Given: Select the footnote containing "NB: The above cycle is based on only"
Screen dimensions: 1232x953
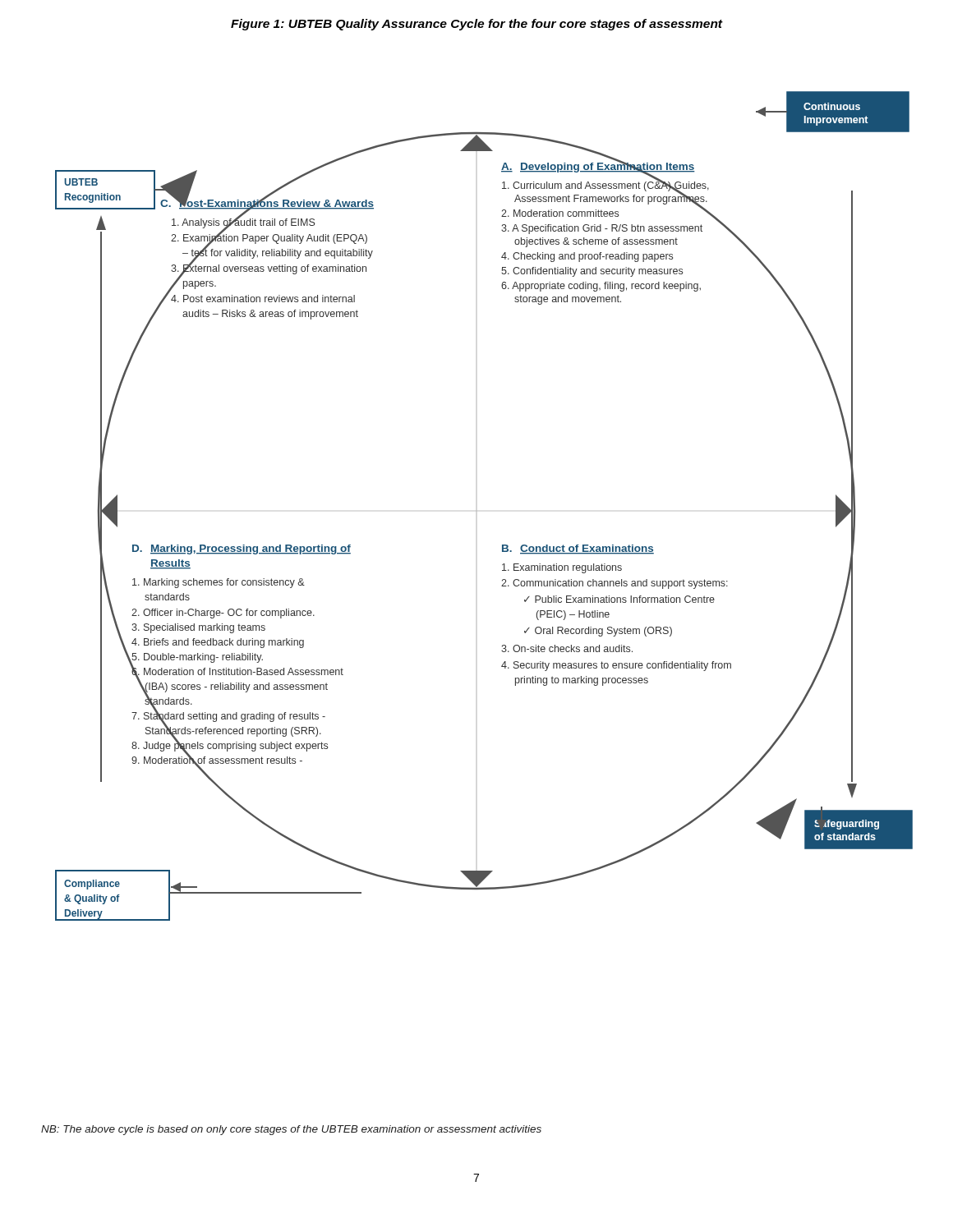Looking at the screenshot, I should tap(291, 1129).
